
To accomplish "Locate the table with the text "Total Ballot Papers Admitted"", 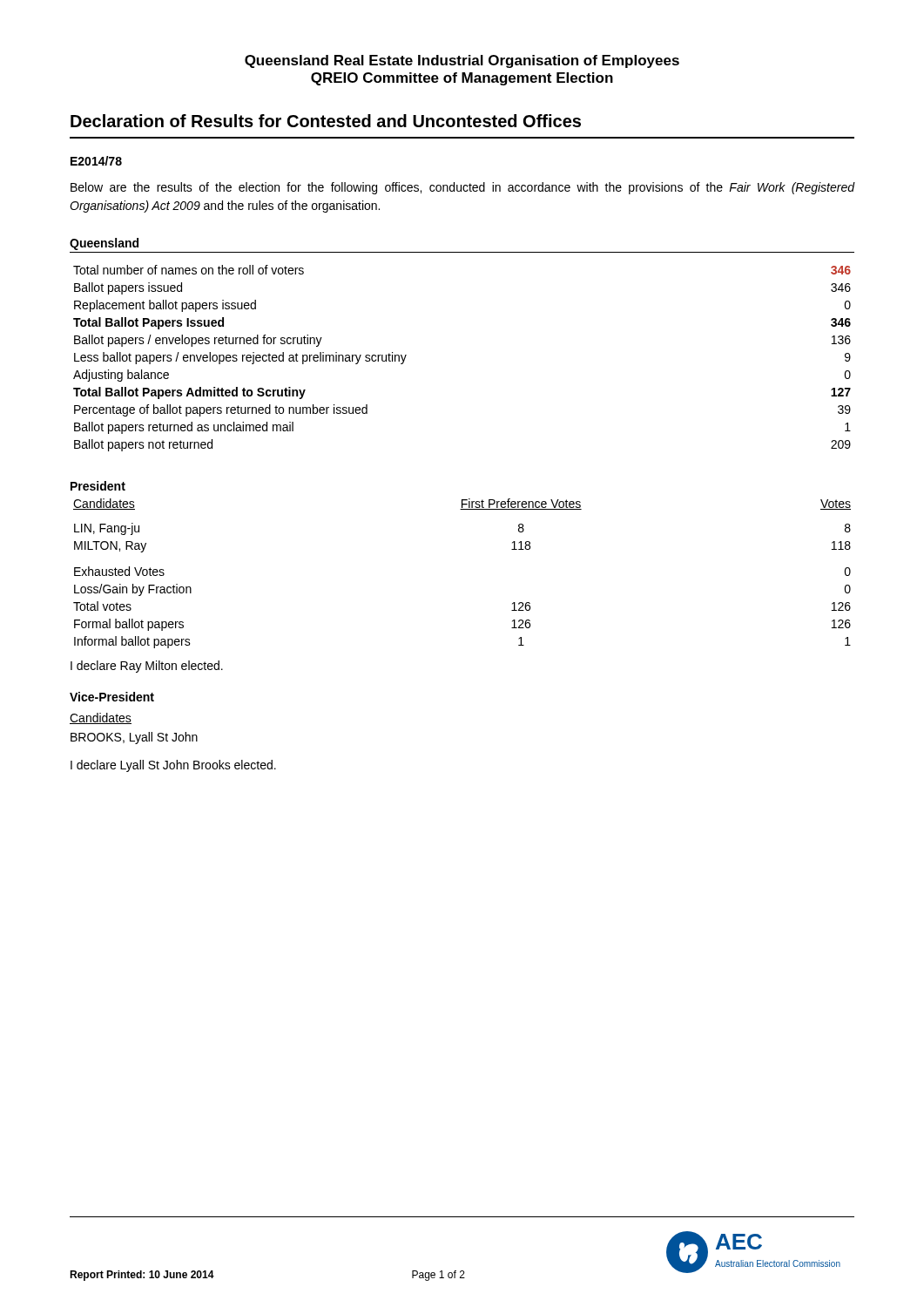I will tap(462, 357).
